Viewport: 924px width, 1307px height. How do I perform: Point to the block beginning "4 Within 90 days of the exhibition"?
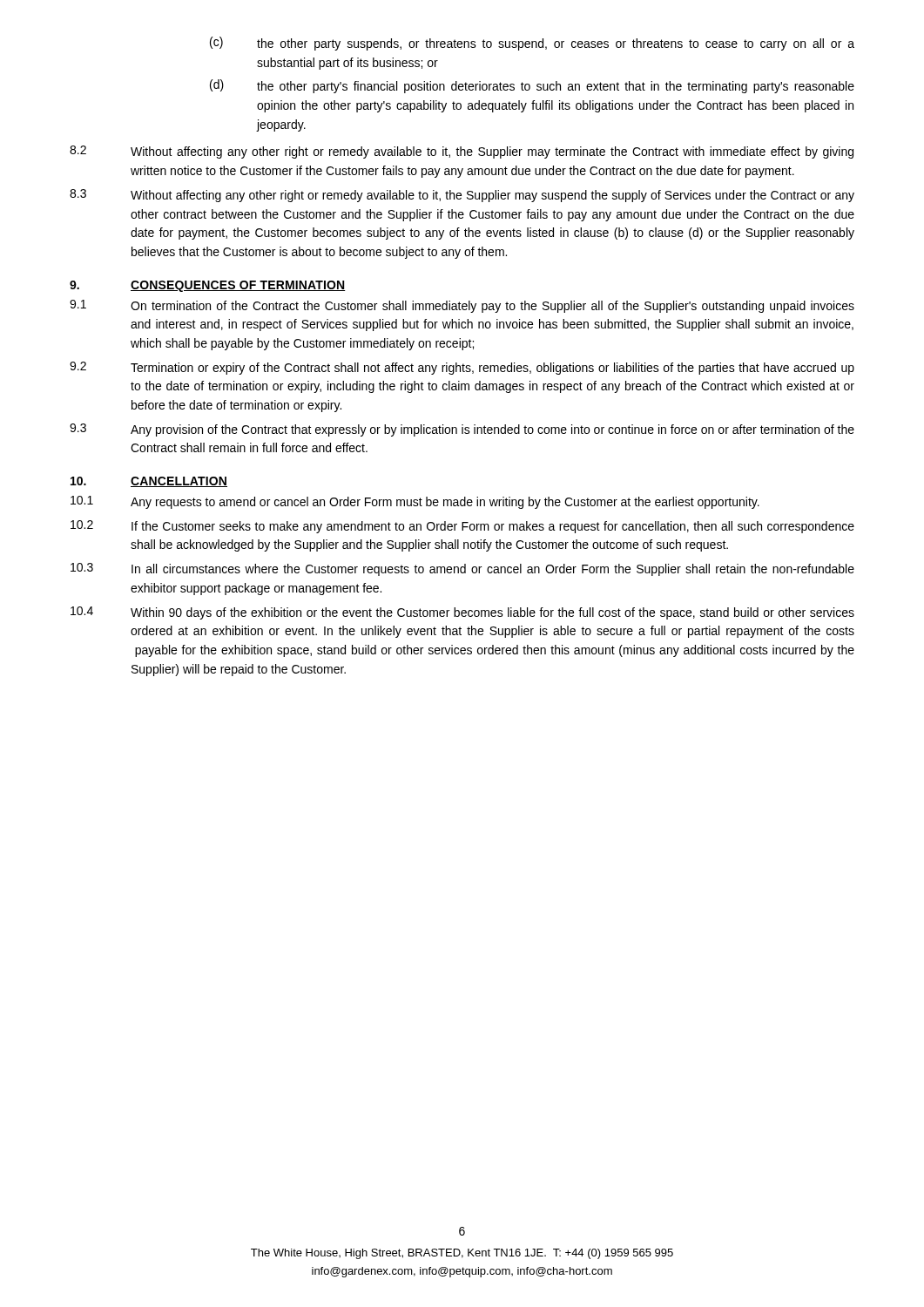(x=462, y=641)
